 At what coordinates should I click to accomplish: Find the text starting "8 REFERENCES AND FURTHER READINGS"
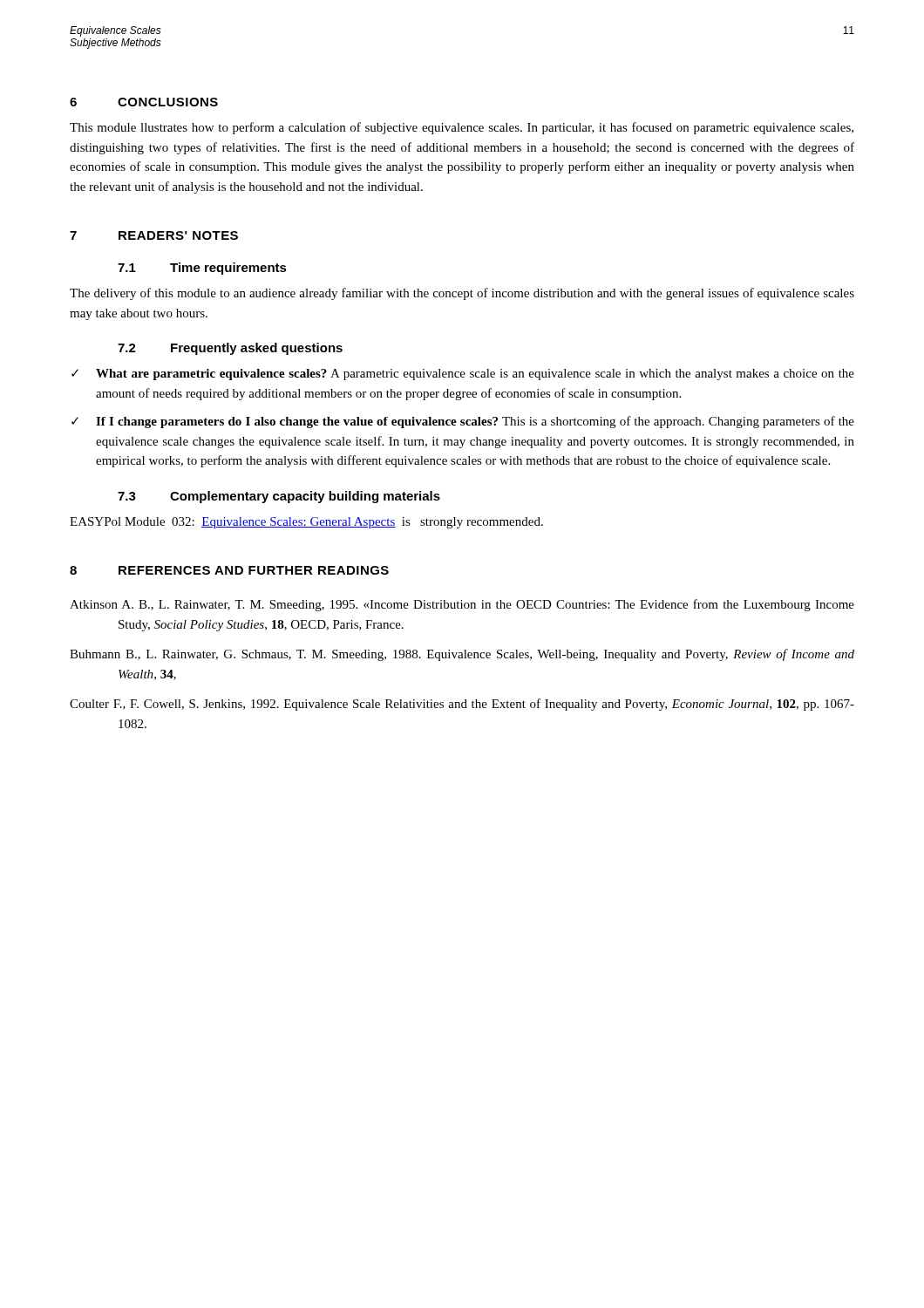click(230, 570)
